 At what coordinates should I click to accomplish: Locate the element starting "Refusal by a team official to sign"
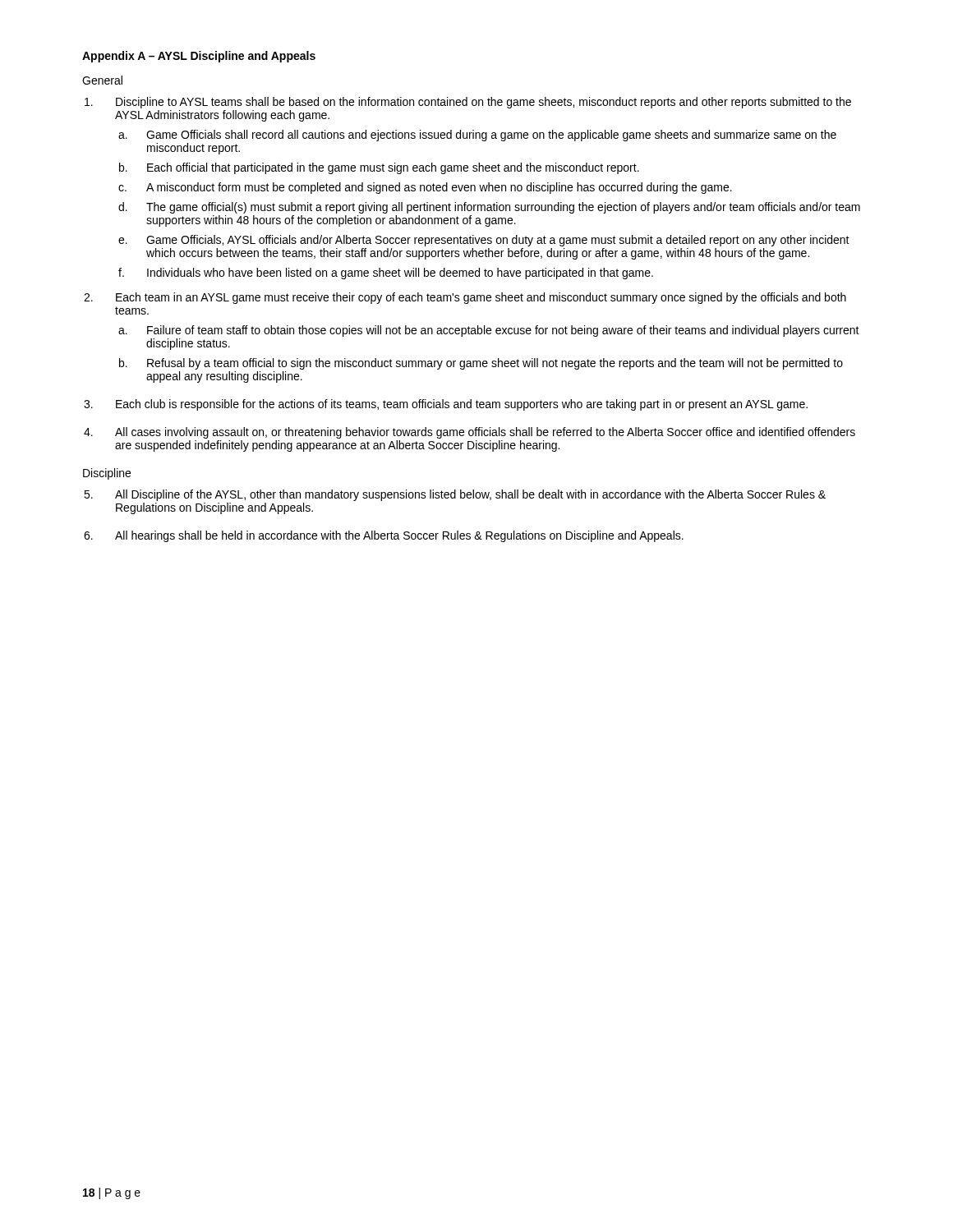(495, 370)
